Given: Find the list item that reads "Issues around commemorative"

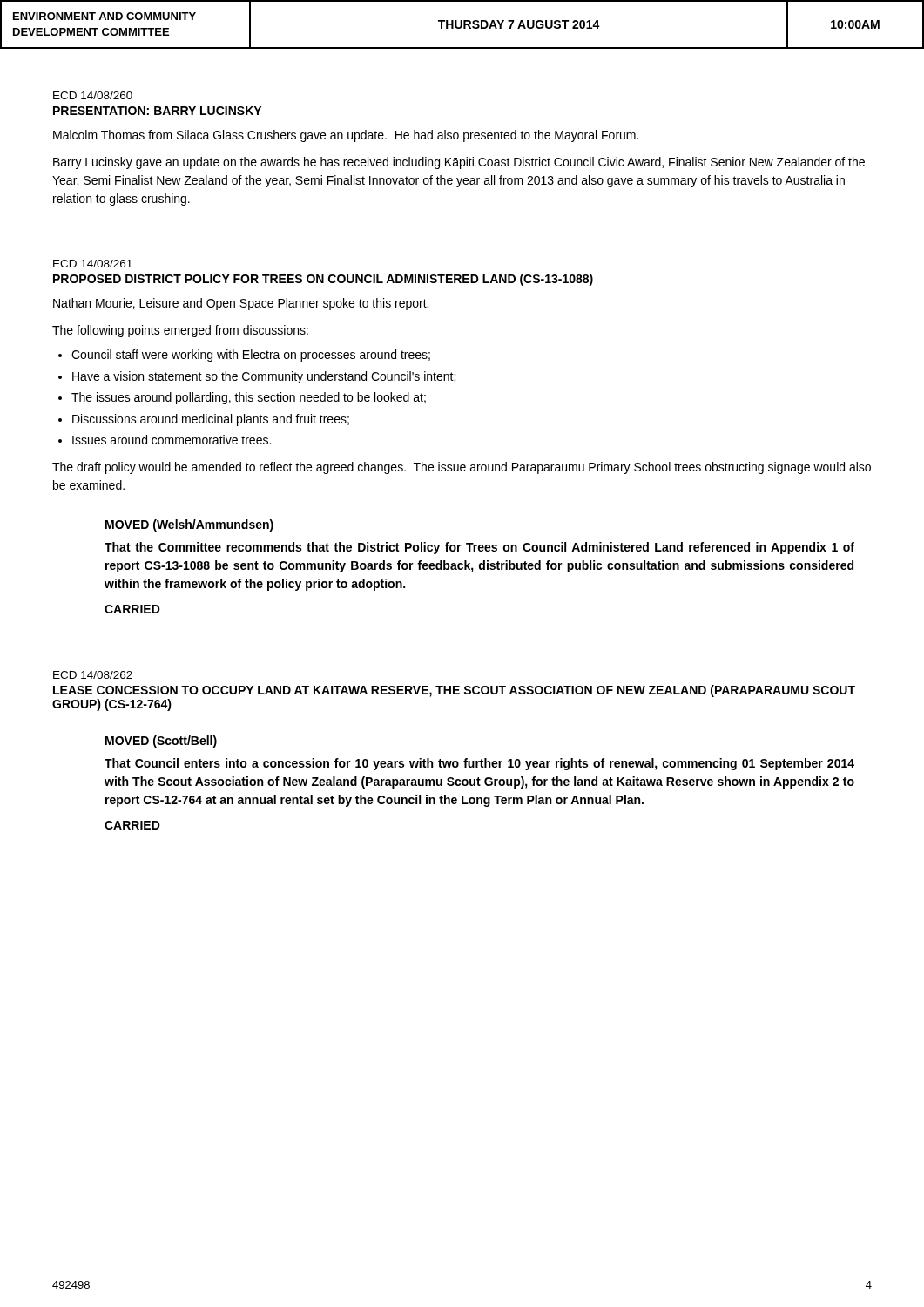Looking at the screenshot, I should [x=172, y=440].
